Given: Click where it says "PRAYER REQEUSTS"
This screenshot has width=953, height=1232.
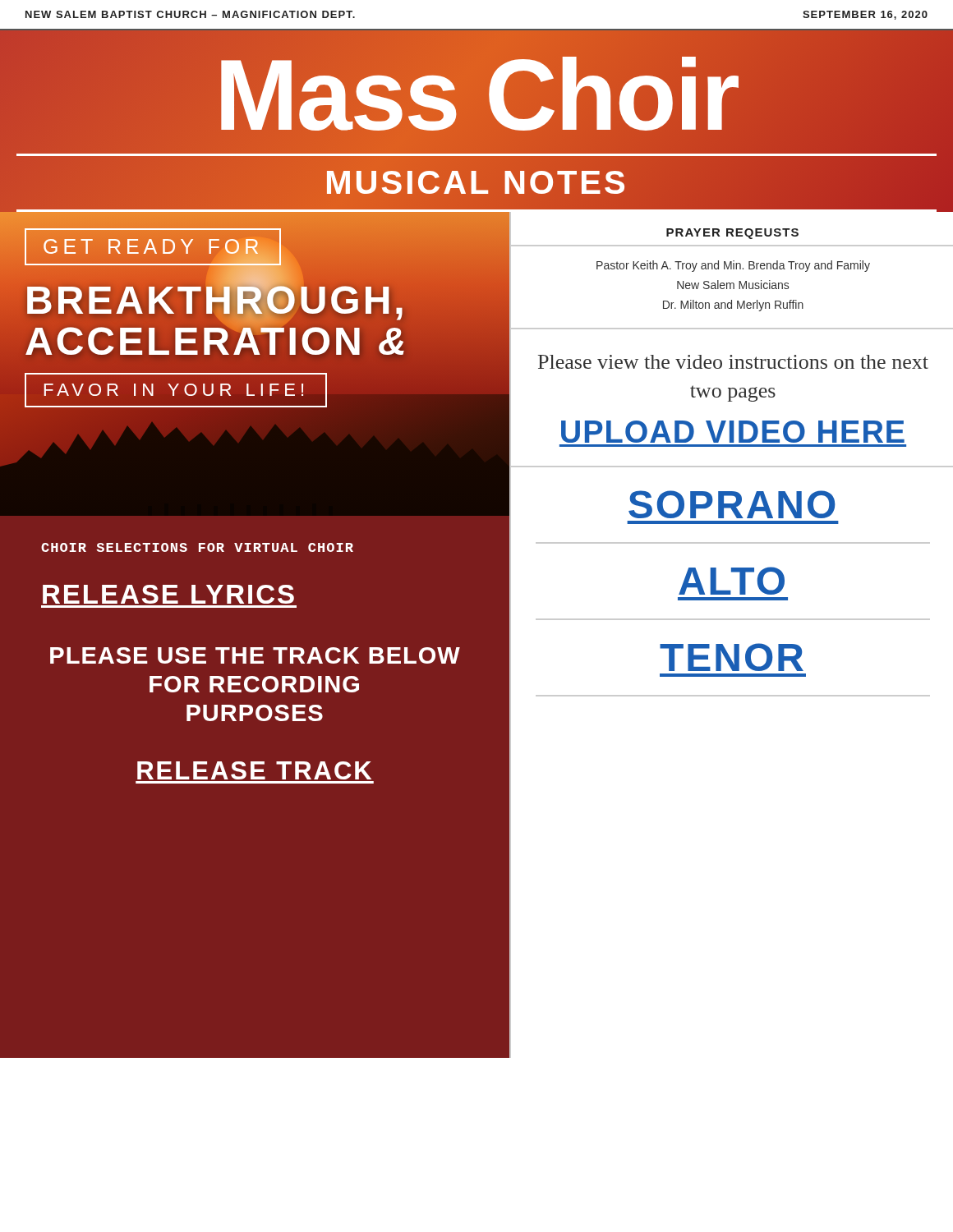Looking at the screenshot, I should [x=733, y=232].
